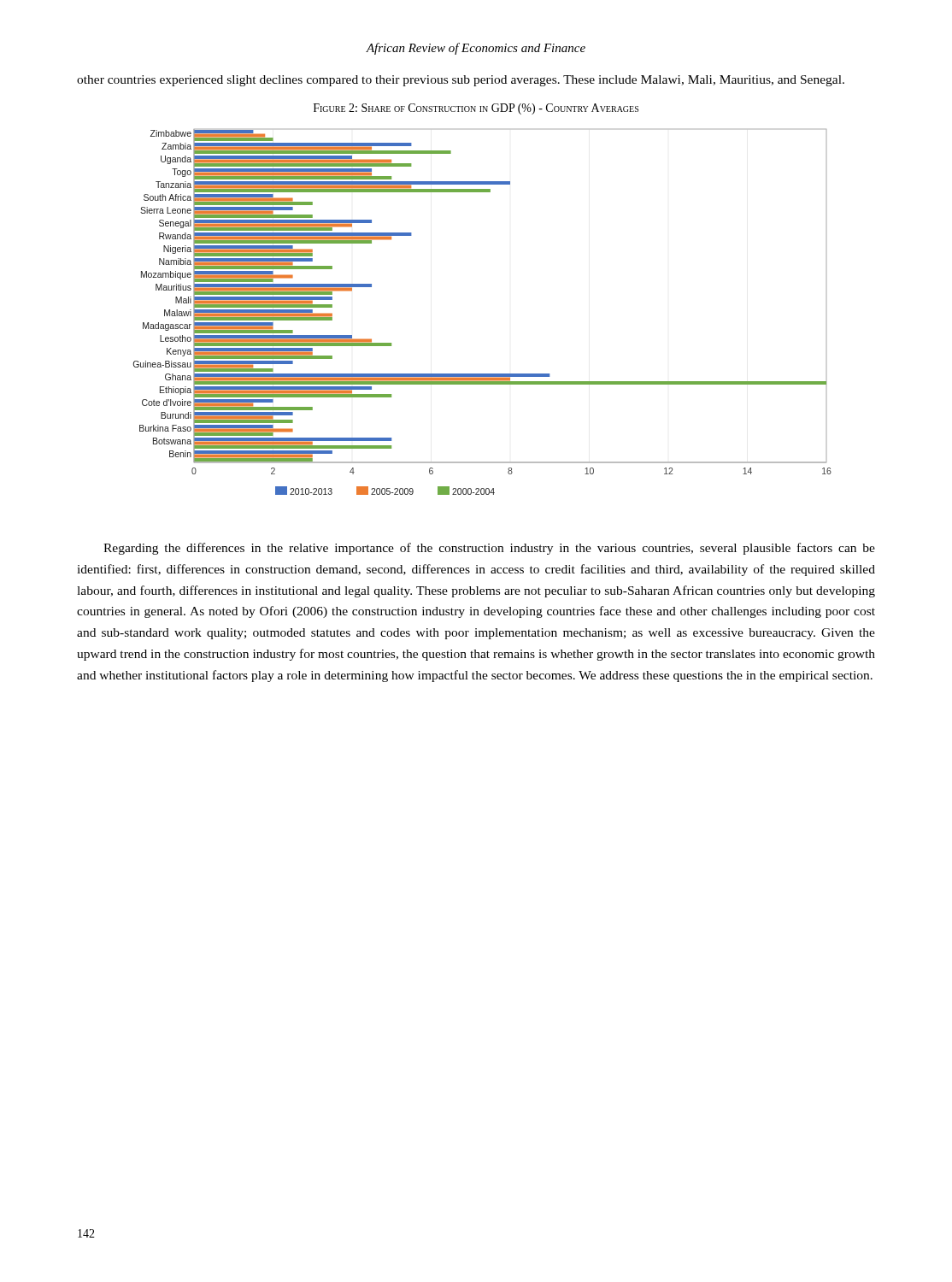Navigate to the region starting "Figure 2: Share of"
952x1282 pixels.
pos(476,108)
